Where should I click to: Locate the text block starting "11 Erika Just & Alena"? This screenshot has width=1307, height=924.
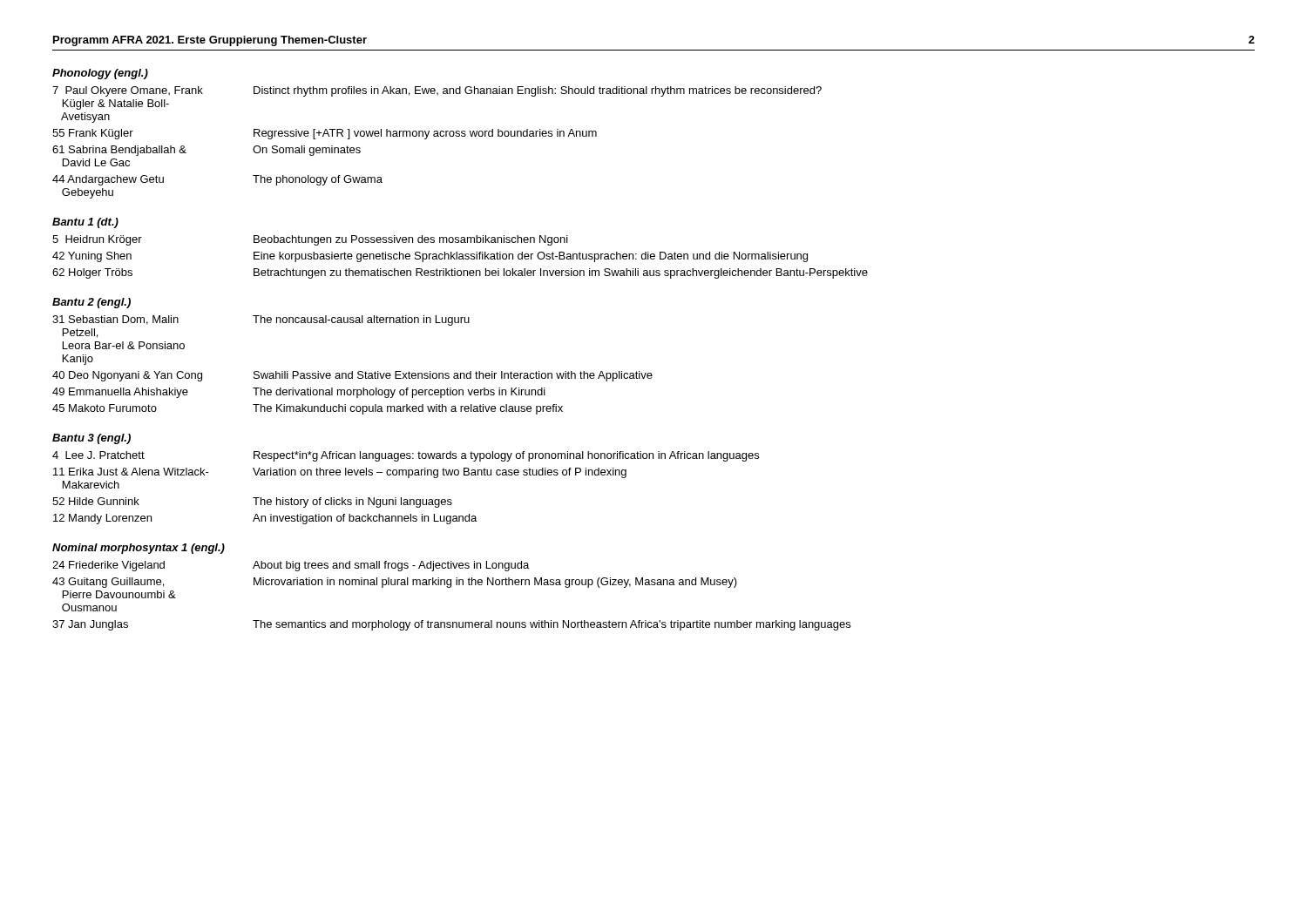(340, 473)
